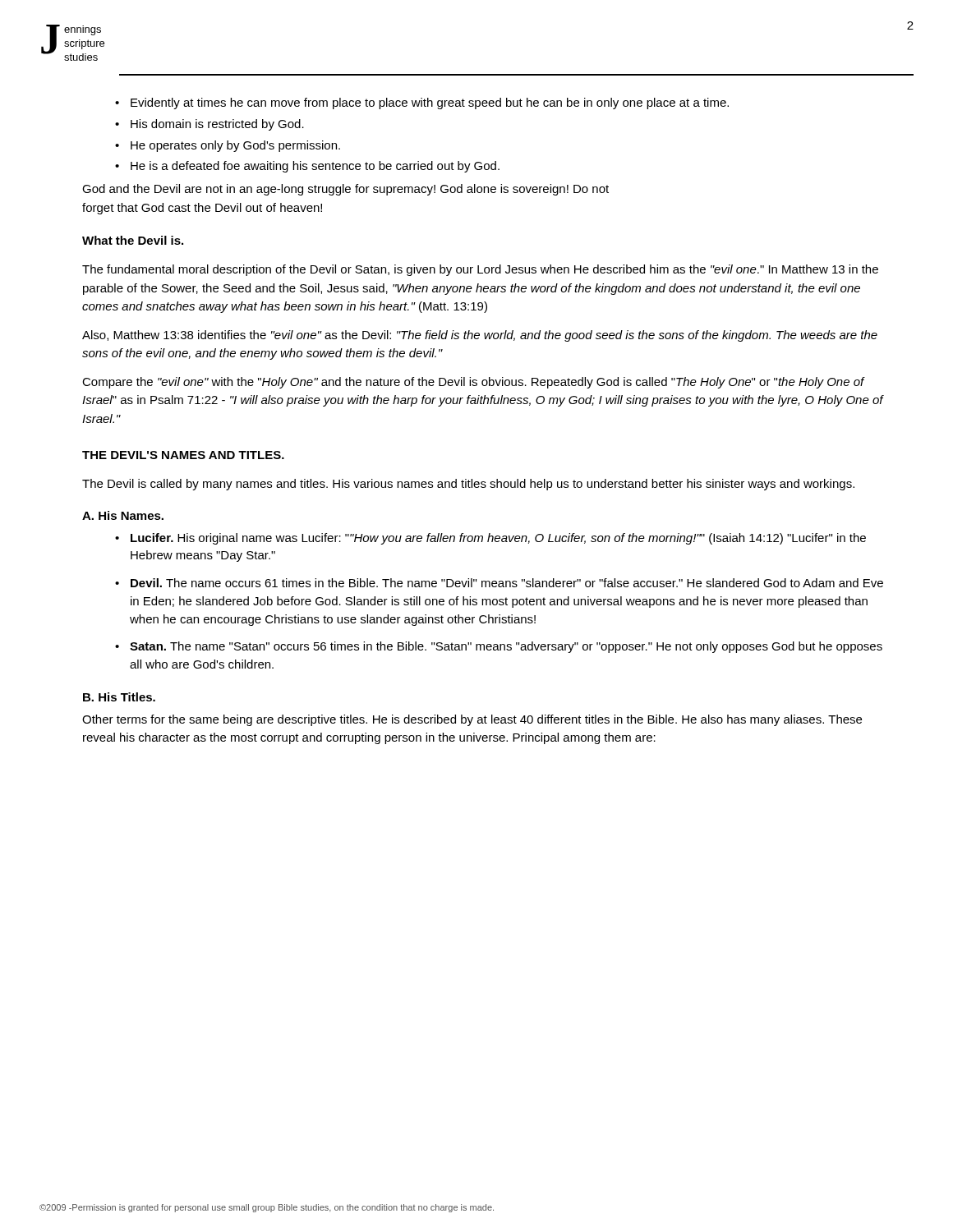
Task: Find the element starting "What the Devil is."
Action: (133, 240)
